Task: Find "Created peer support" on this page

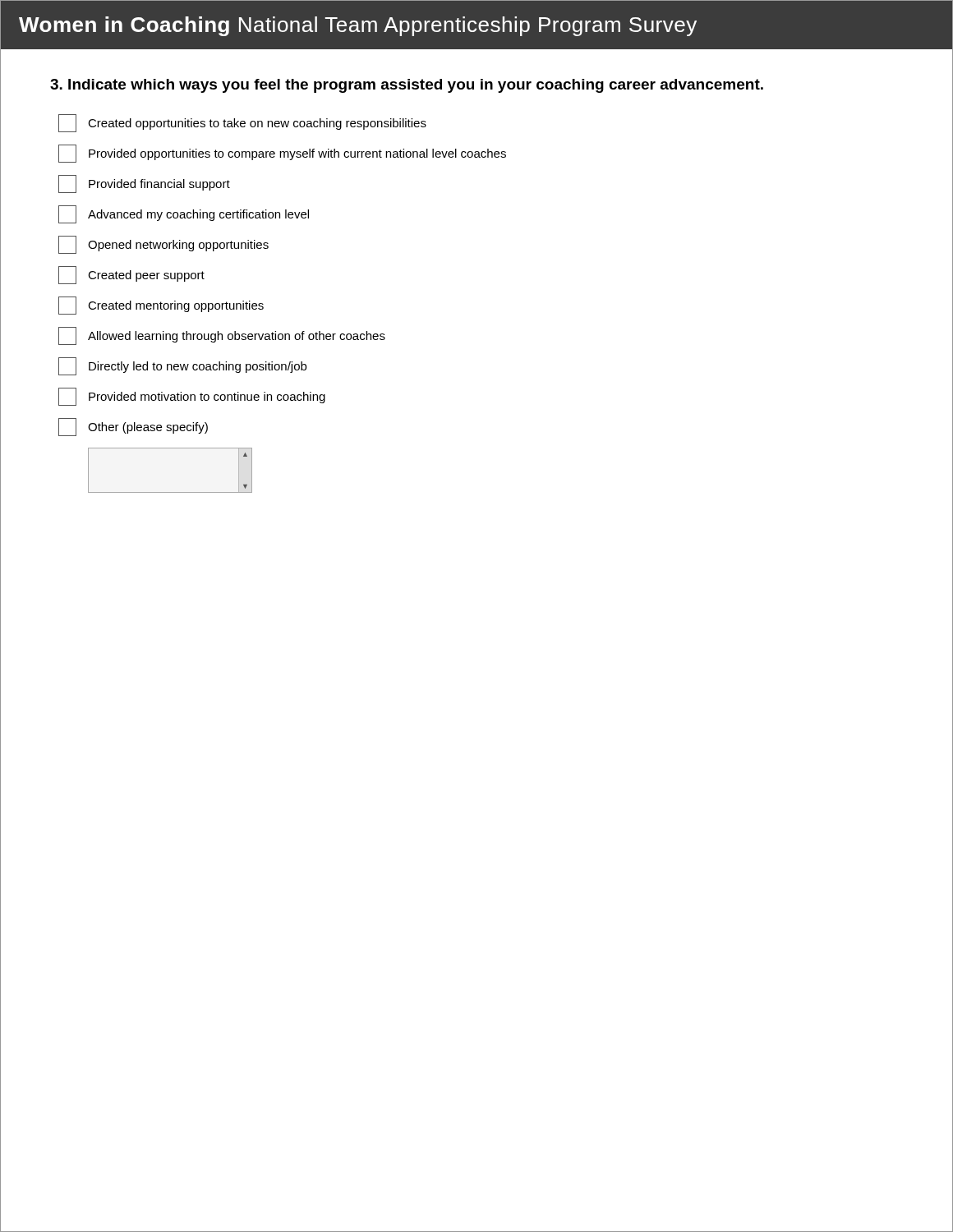Action: tap(131, 274)
